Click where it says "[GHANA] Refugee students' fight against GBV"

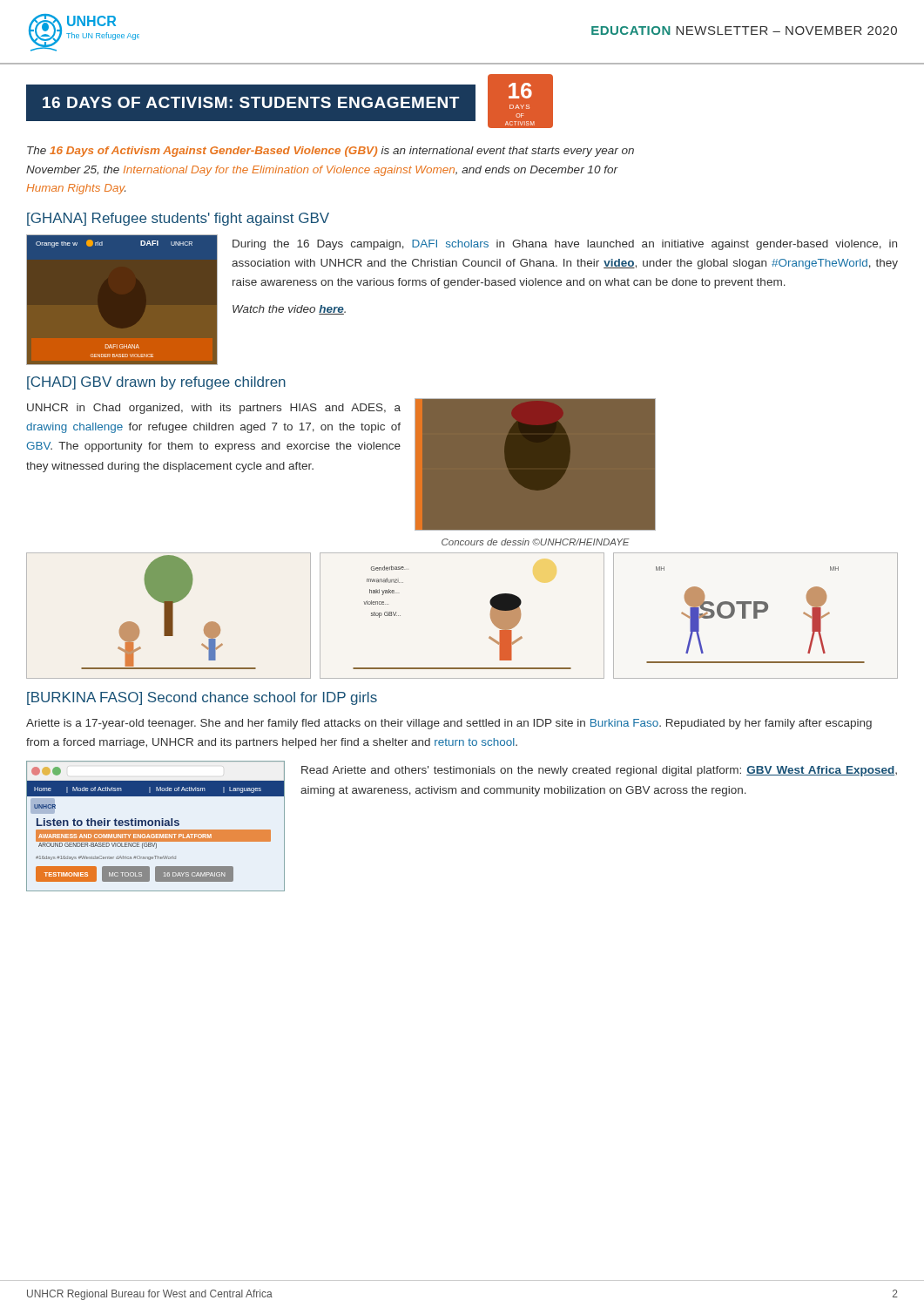(x=178, y=218)
